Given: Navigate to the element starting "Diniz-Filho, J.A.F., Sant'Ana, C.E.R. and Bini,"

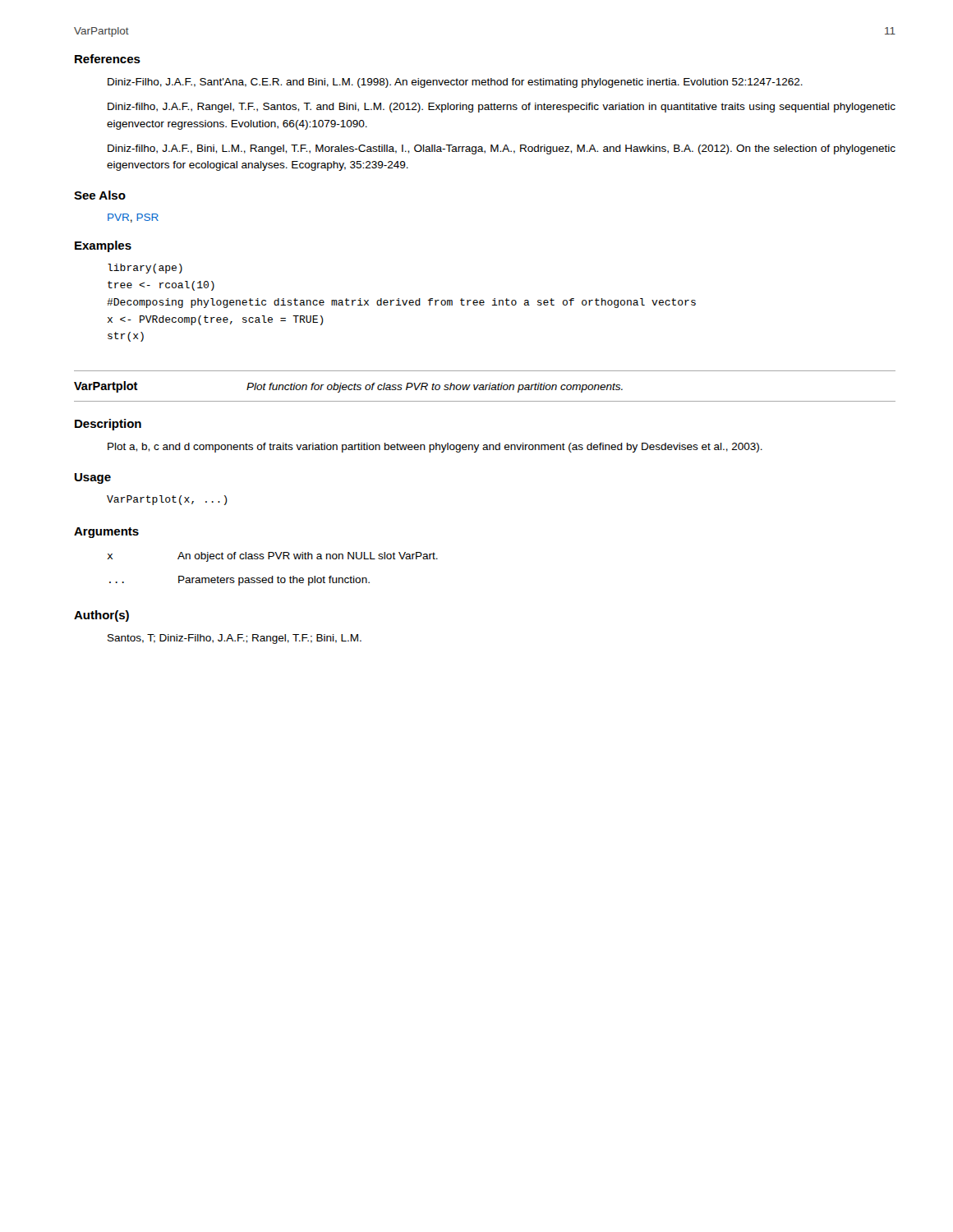Looking at the screenshot, I should pyautogui.click(x=455, y=82).
